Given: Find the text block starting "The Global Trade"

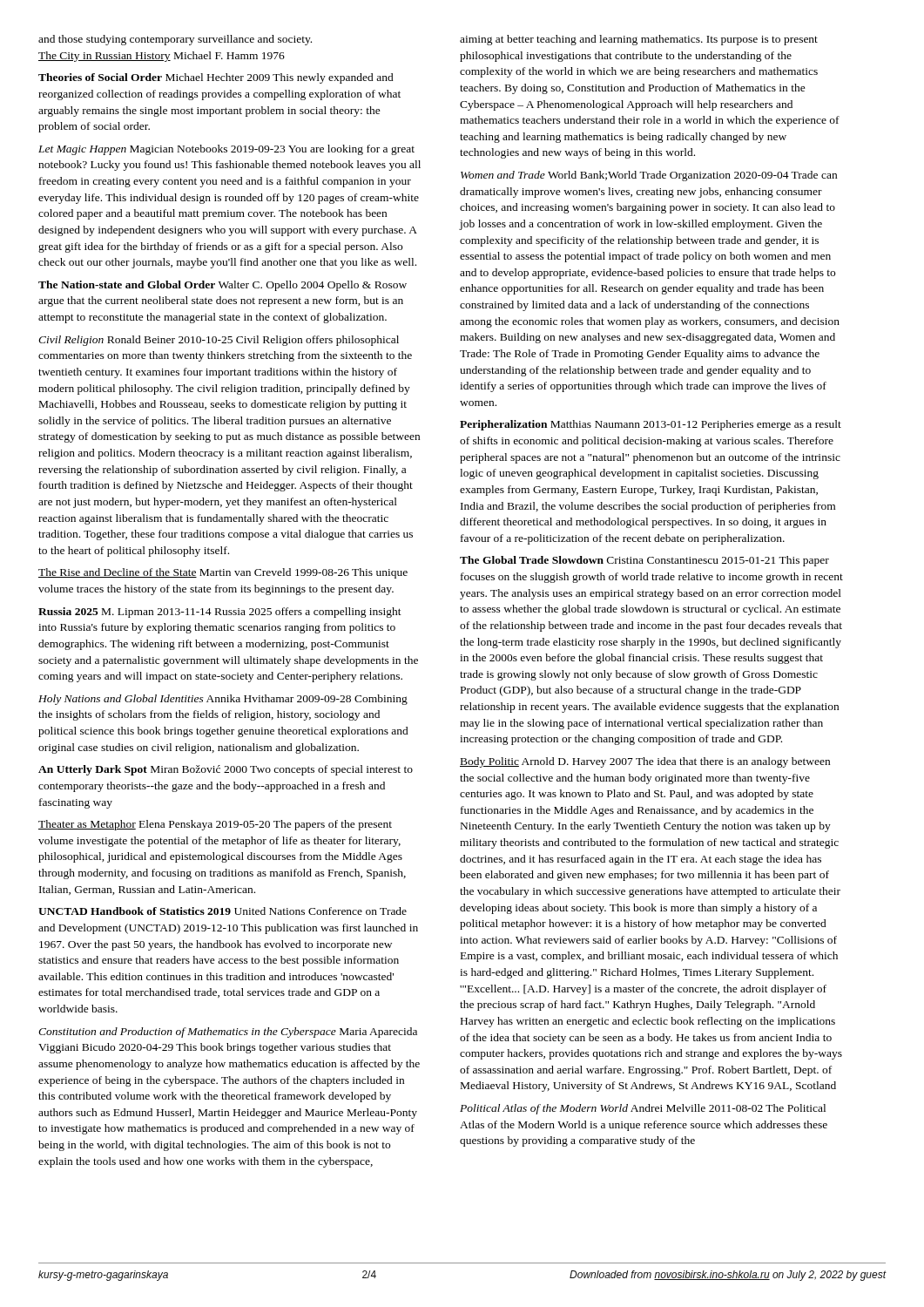Looking at the screenshot, I should [651, 650].
